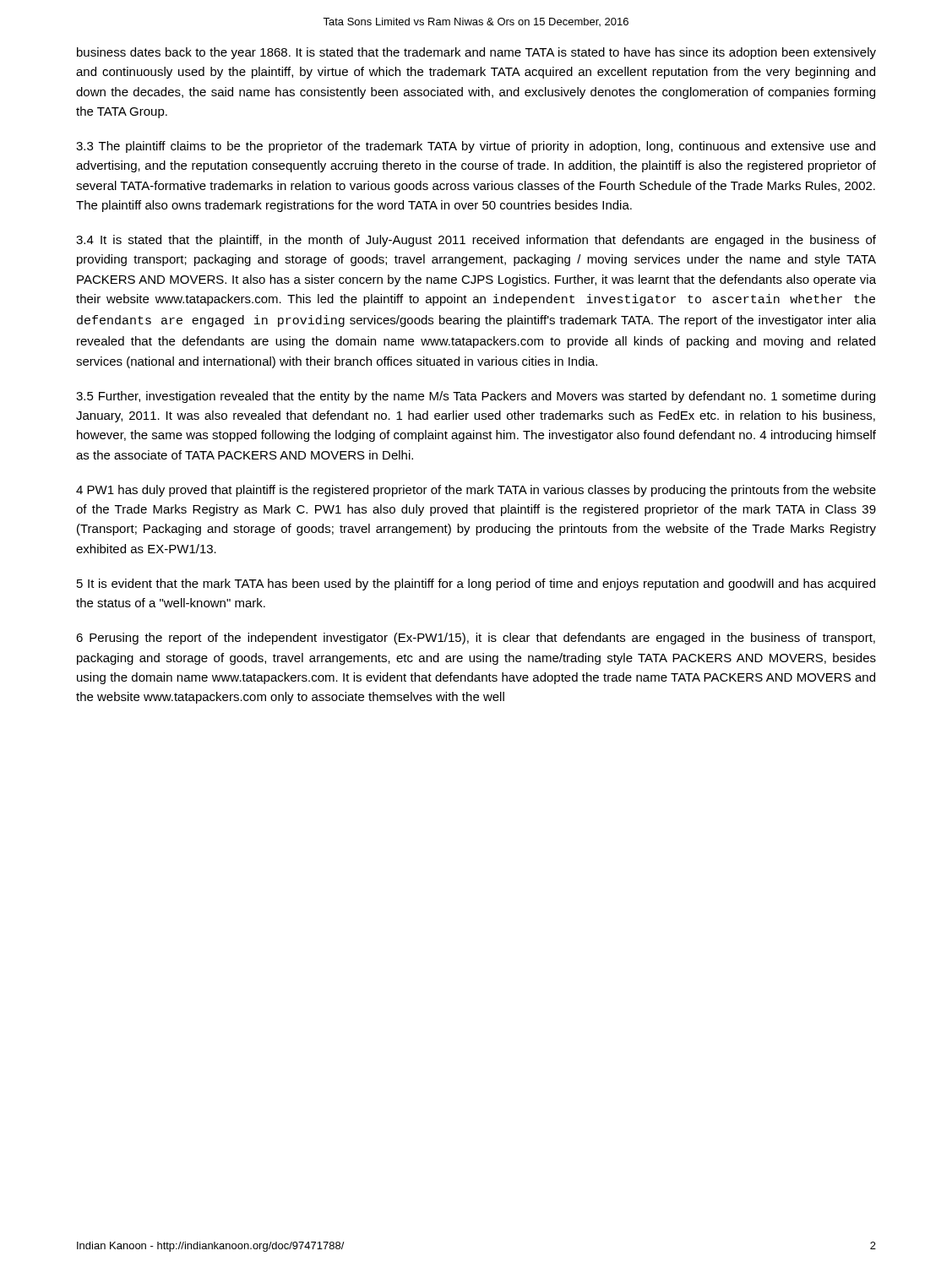Locate the text block that says "business dates back to the year 1868. It"
The width and height of the screenshot is (952, 1267).
click(476, 81)
